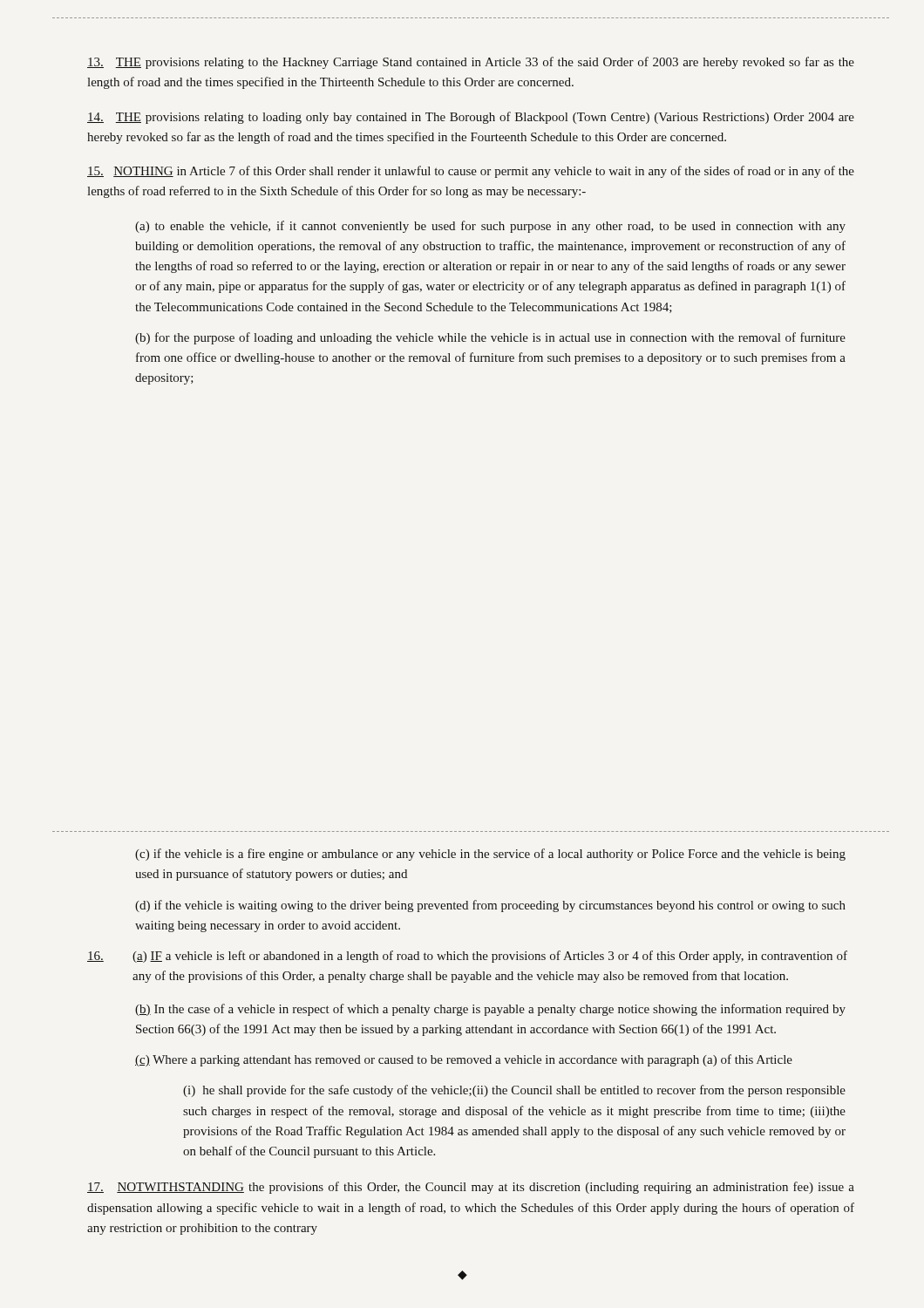Navigate to the block starting "(c) if the vehicle is a"
924x1308 pixels.
point(490,864)
